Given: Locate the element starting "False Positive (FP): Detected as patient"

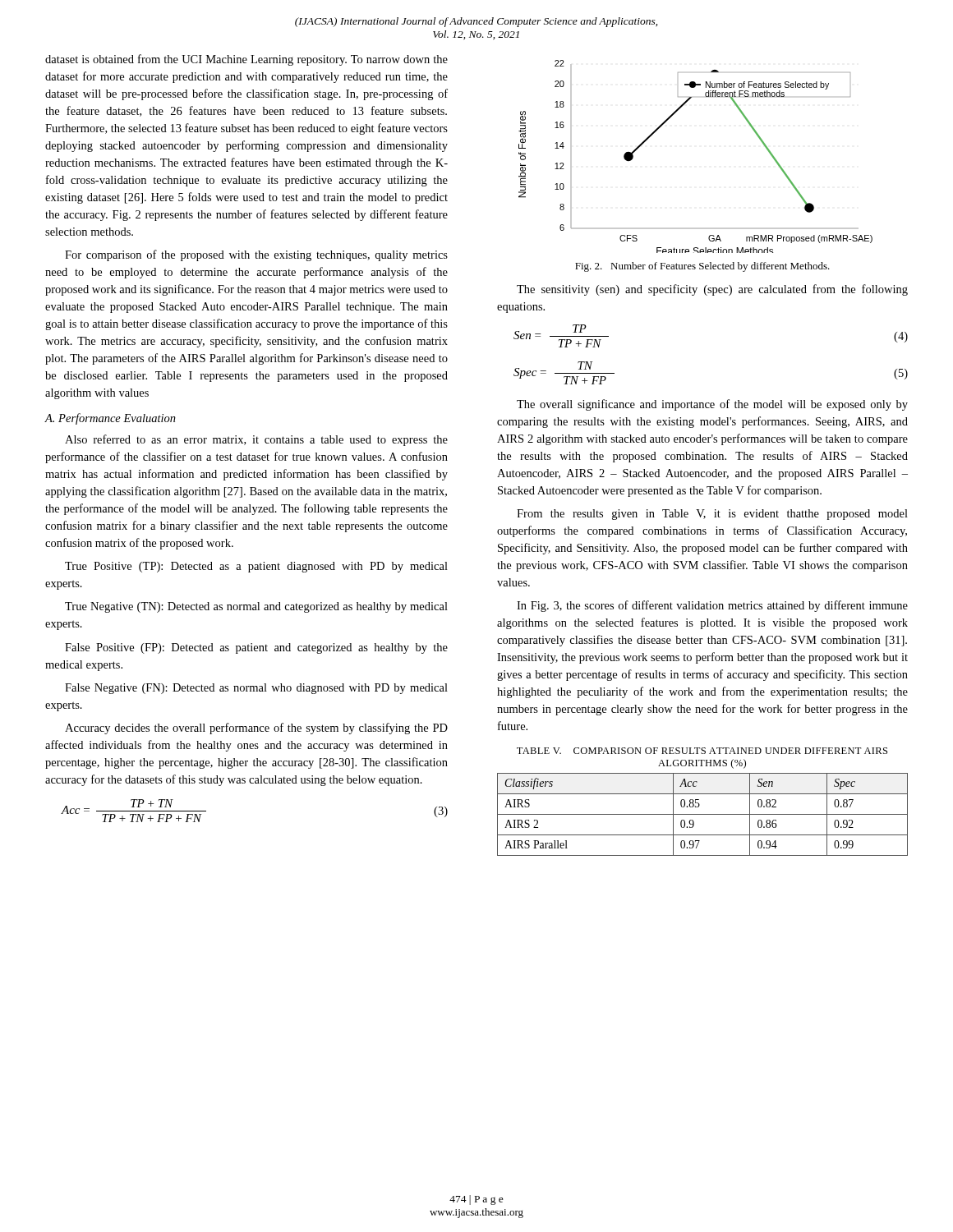Looking at the screenshot, I should click(x=246, y=656).
